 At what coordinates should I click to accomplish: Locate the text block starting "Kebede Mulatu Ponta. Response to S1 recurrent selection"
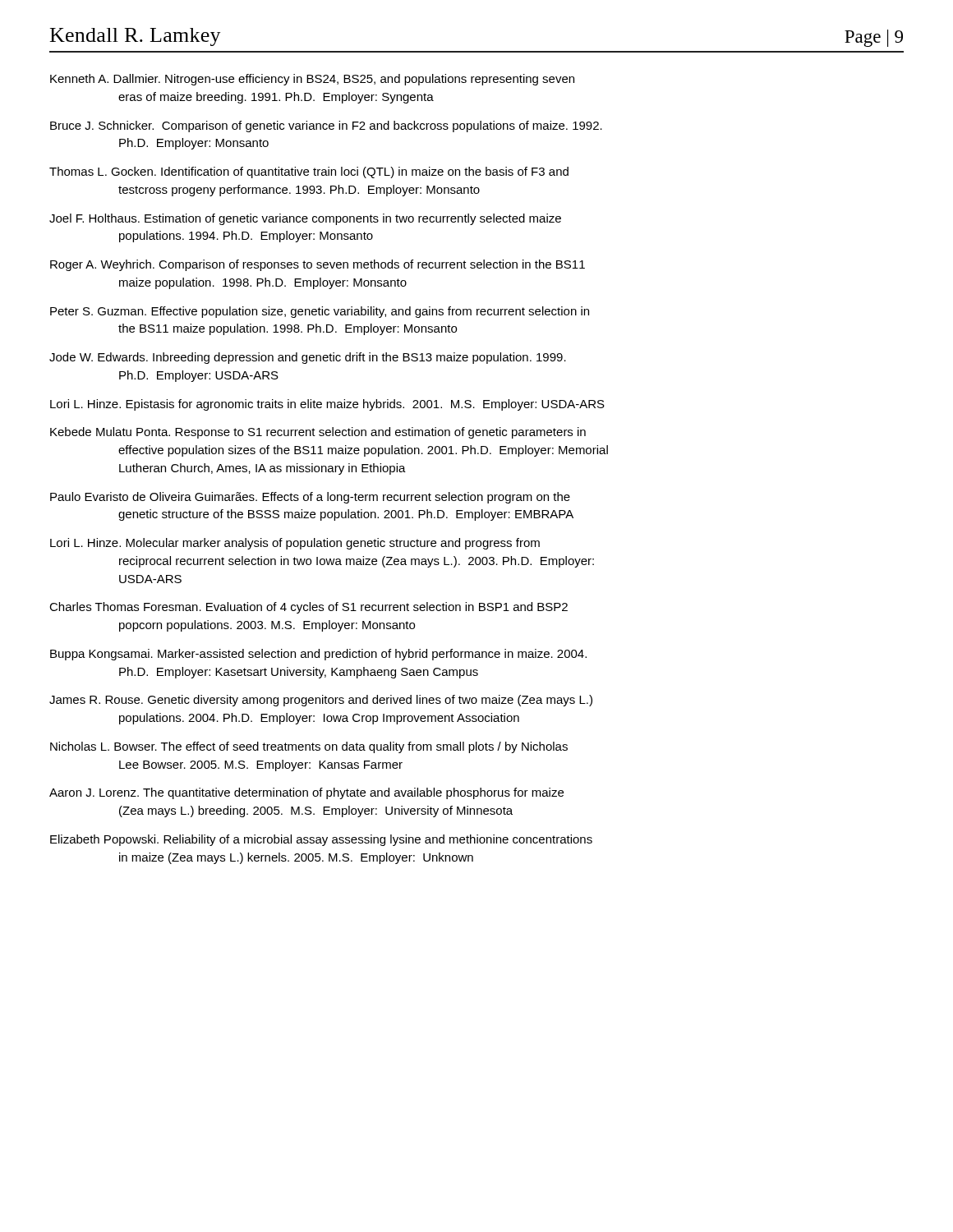(x=476, y=451)
